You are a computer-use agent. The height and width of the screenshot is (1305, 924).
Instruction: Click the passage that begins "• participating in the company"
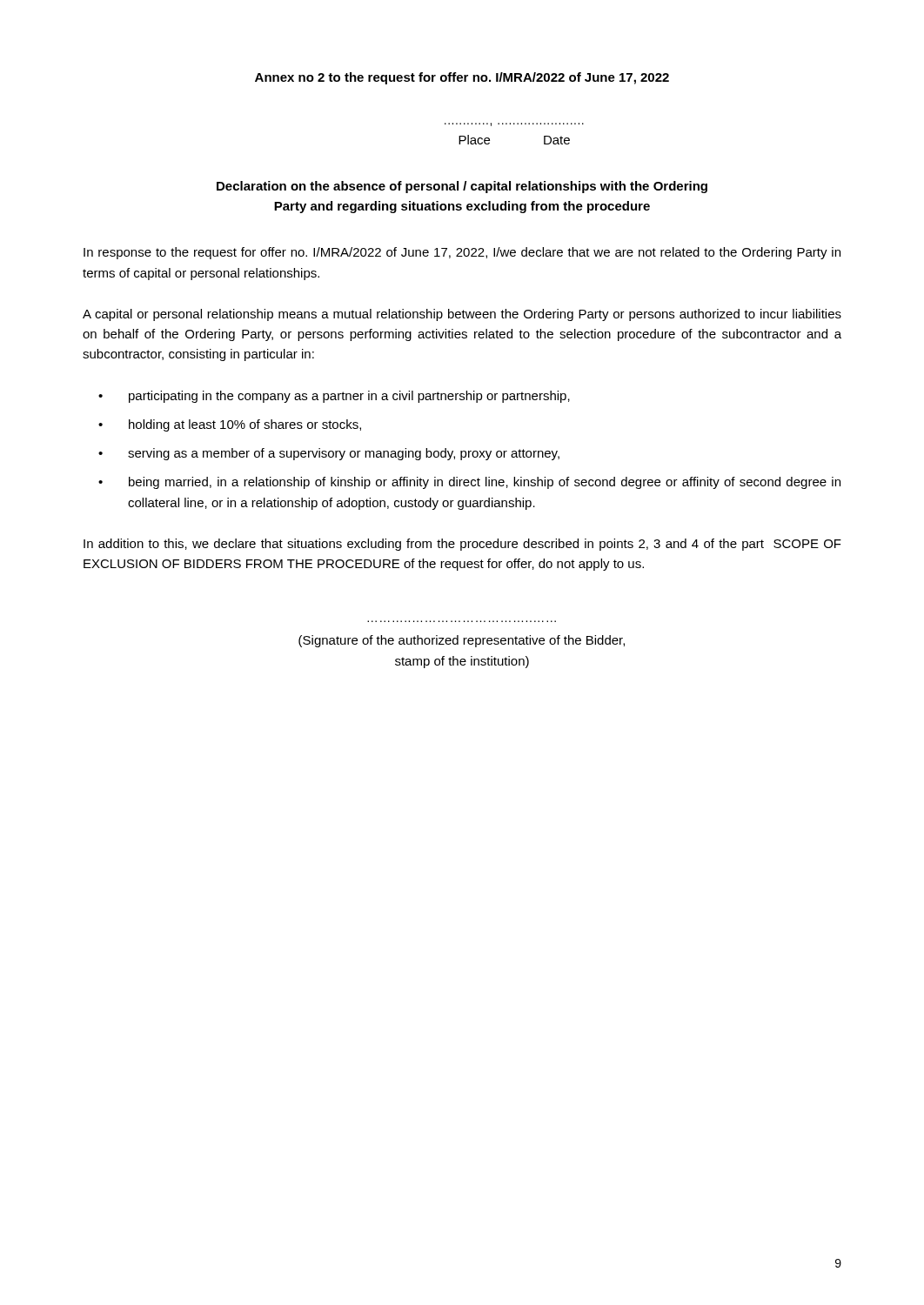pyautogui.click(x=334, y=395)
